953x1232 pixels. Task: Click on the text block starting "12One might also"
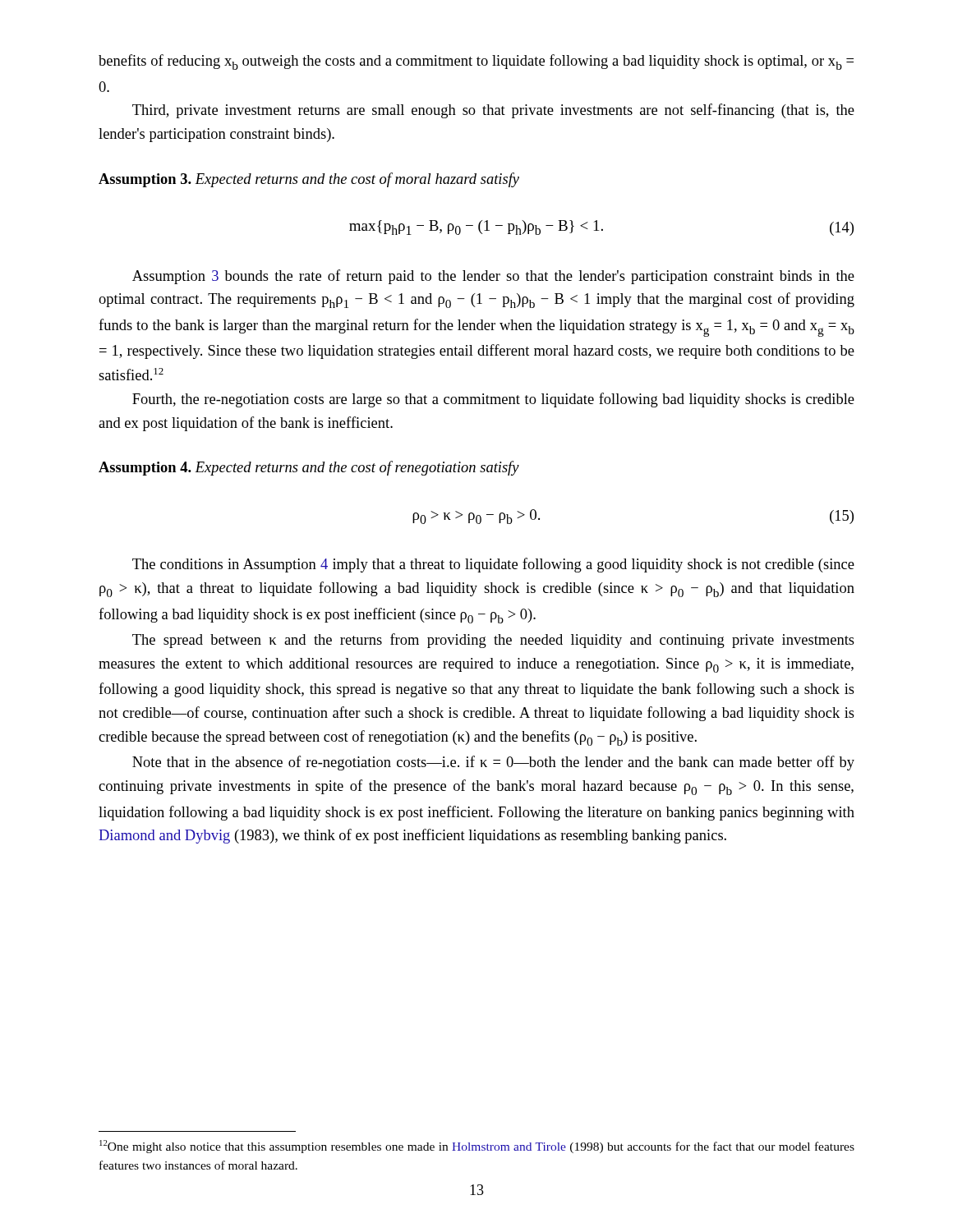pos(476,1153)
